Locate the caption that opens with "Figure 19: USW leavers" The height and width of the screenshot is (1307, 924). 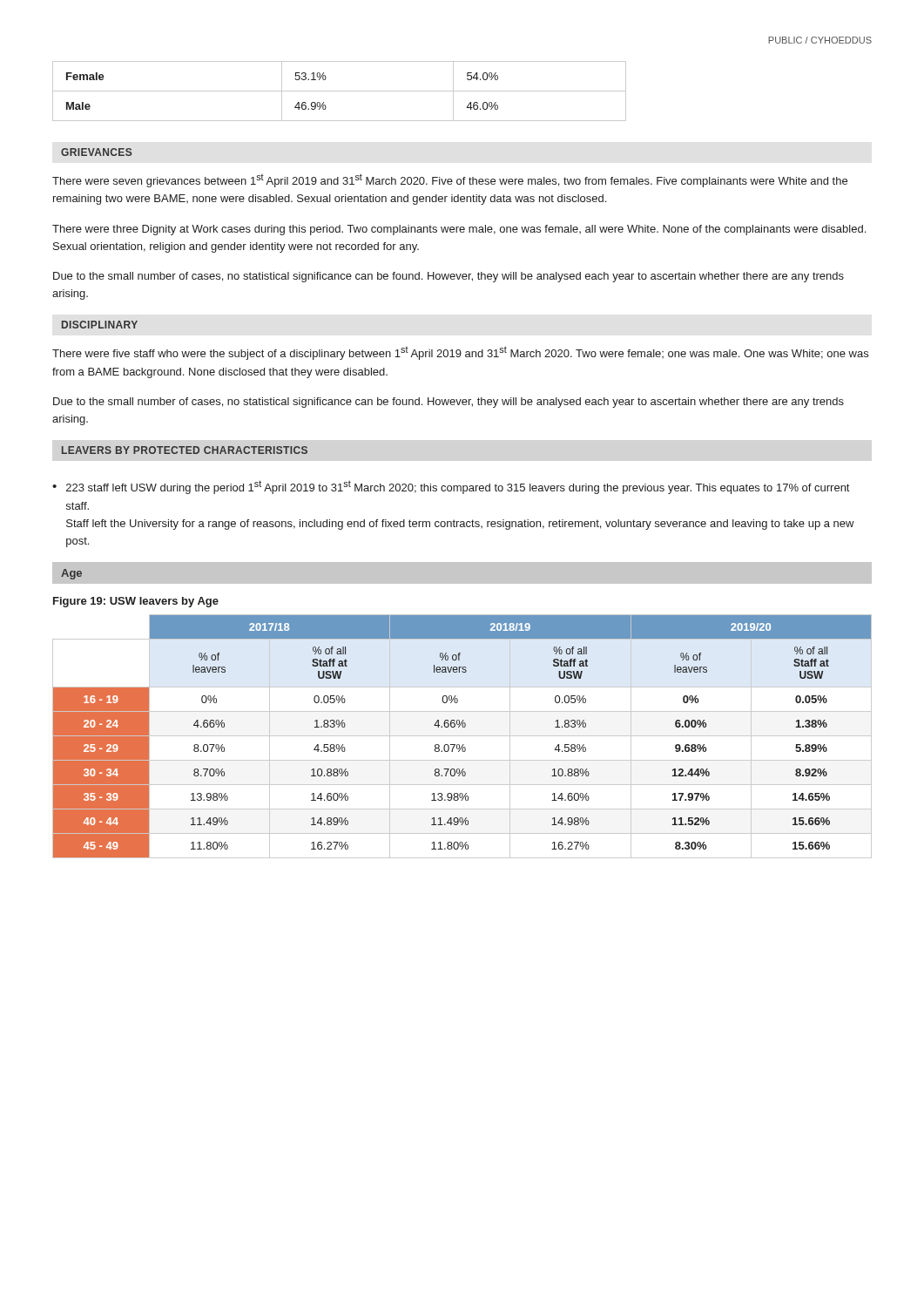pyautogui.click(x=135, y=601)
